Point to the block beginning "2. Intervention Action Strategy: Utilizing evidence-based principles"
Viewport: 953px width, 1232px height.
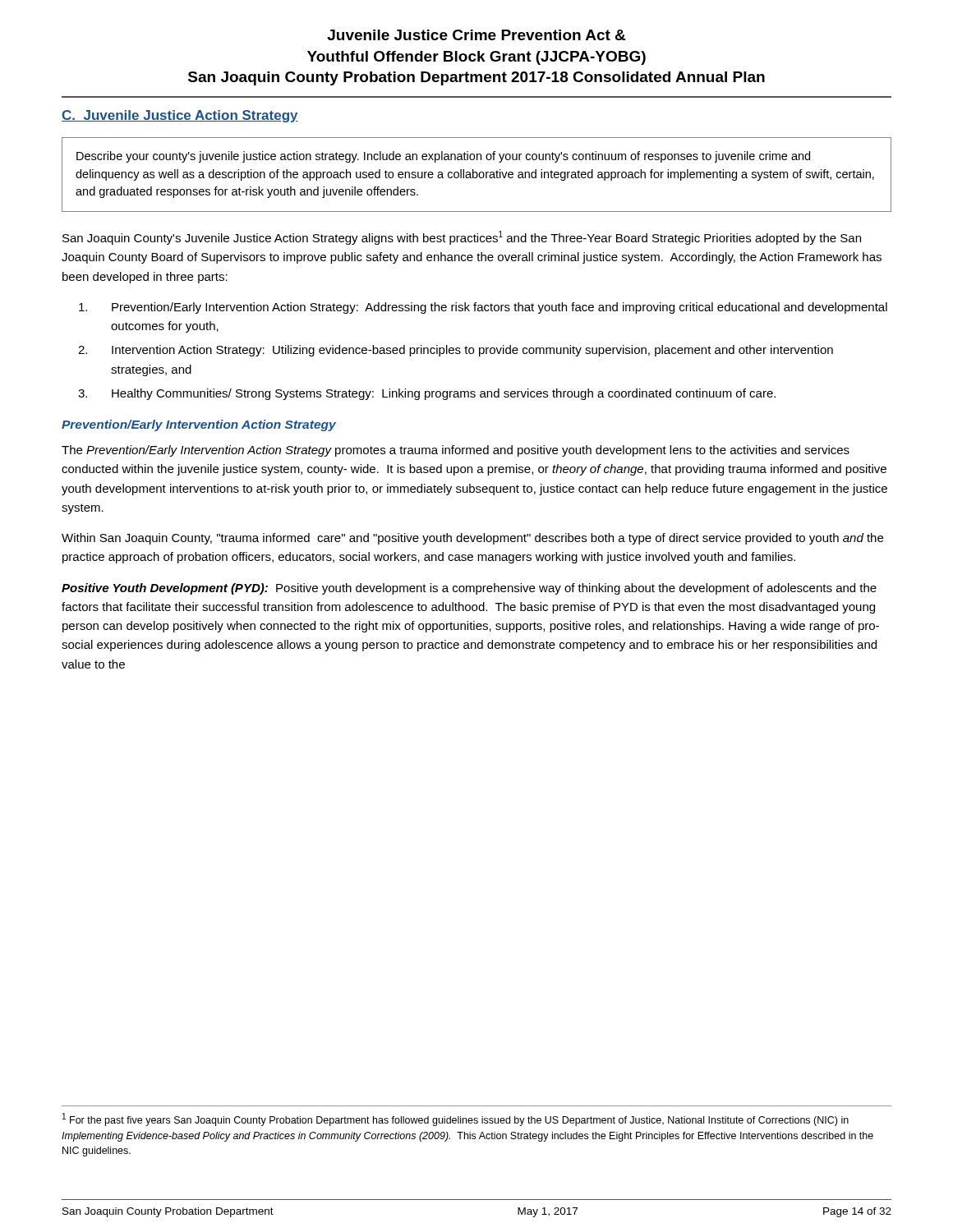tap(456, 358)
